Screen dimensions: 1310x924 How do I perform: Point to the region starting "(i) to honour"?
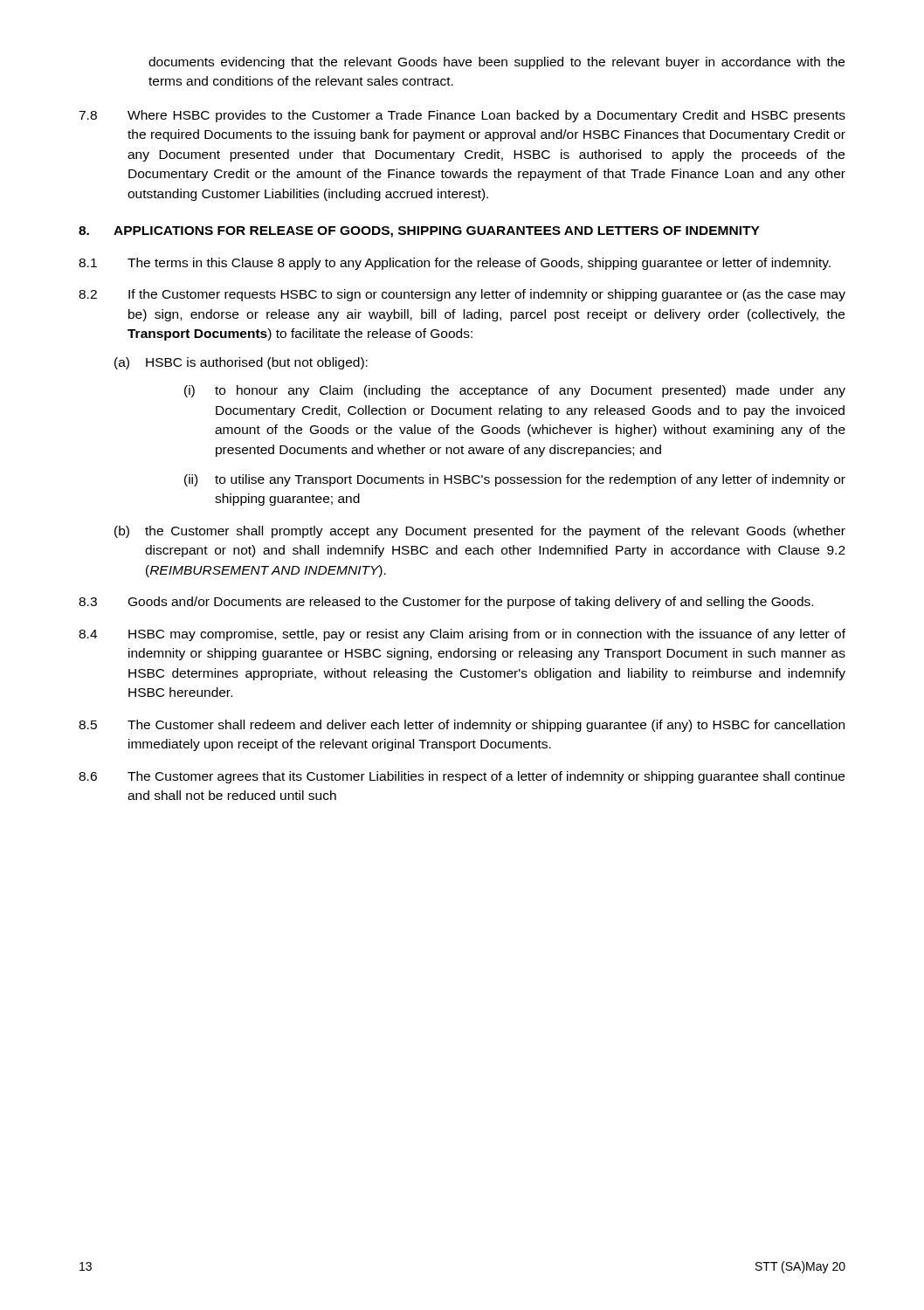(514, 420)
